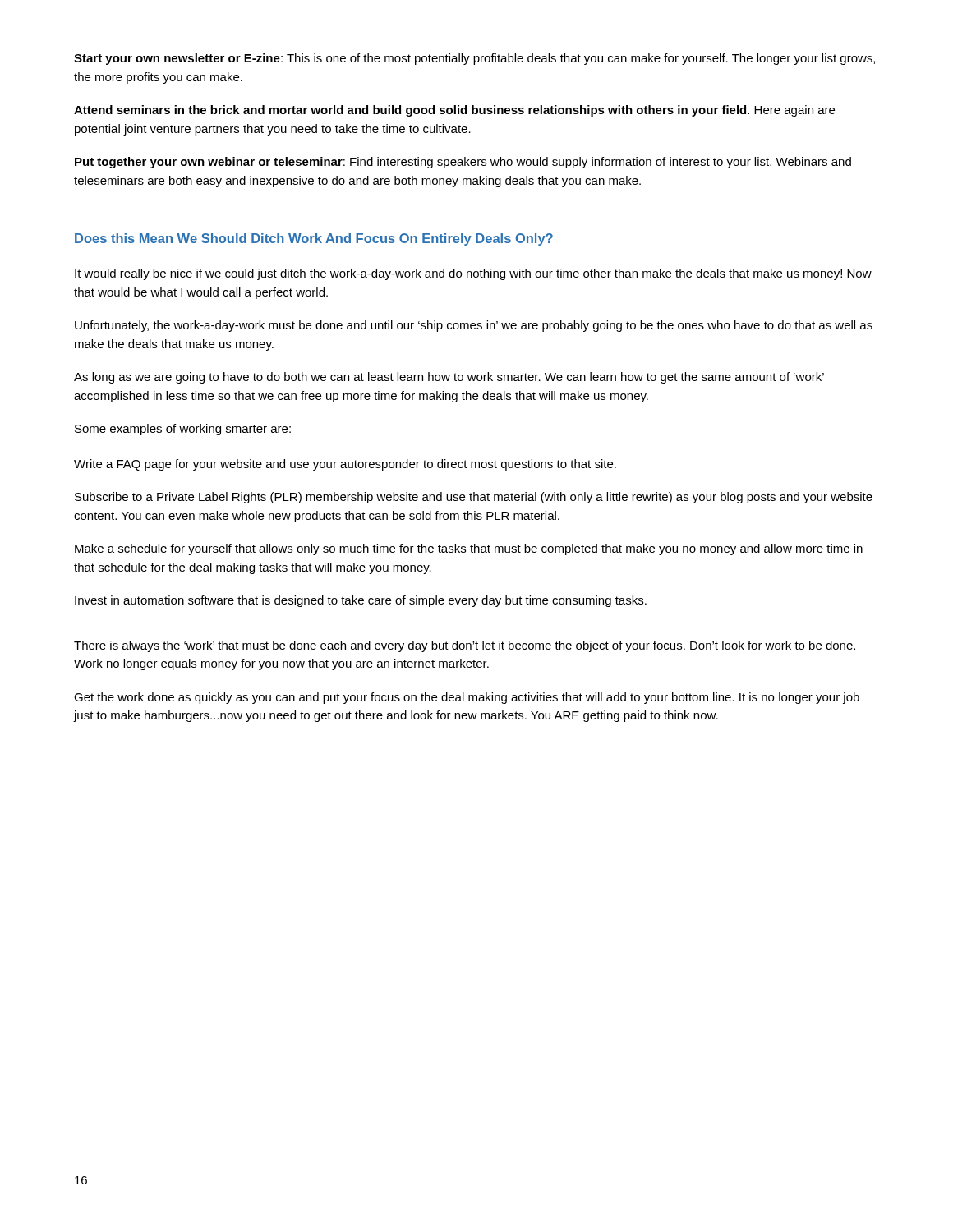Find the text block that says "Unfortunately, the work-a-day-work must be"
Image resolution: width=953 pixels, height=1232 pixels.
tap(473, 334)
